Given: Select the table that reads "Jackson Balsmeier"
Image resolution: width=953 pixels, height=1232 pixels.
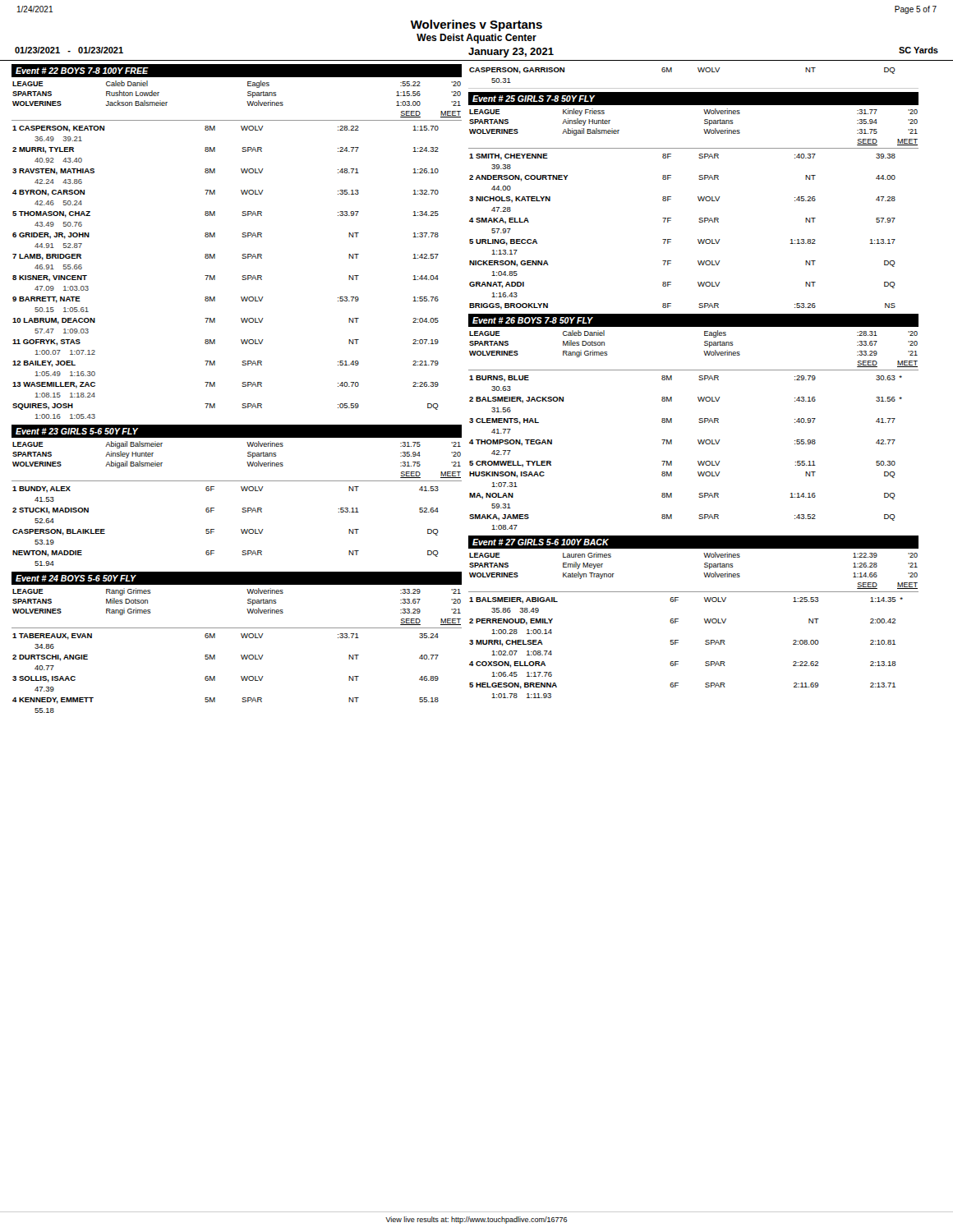Looking at the screenshot, I should (237, 100).
